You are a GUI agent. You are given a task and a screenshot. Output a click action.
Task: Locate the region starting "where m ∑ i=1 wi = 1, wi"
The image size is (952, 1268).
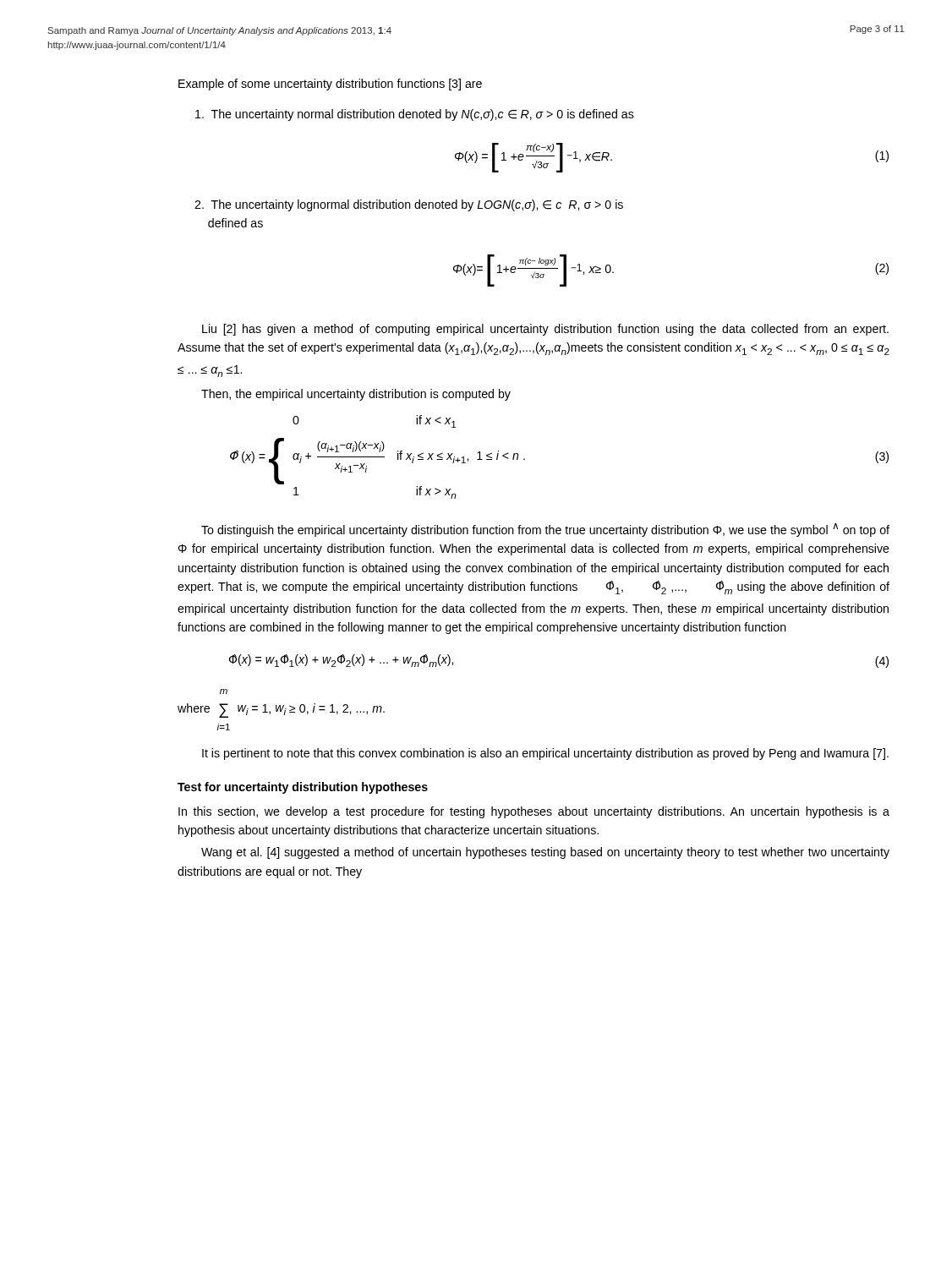pyautogui.click(x=282, y=709)
